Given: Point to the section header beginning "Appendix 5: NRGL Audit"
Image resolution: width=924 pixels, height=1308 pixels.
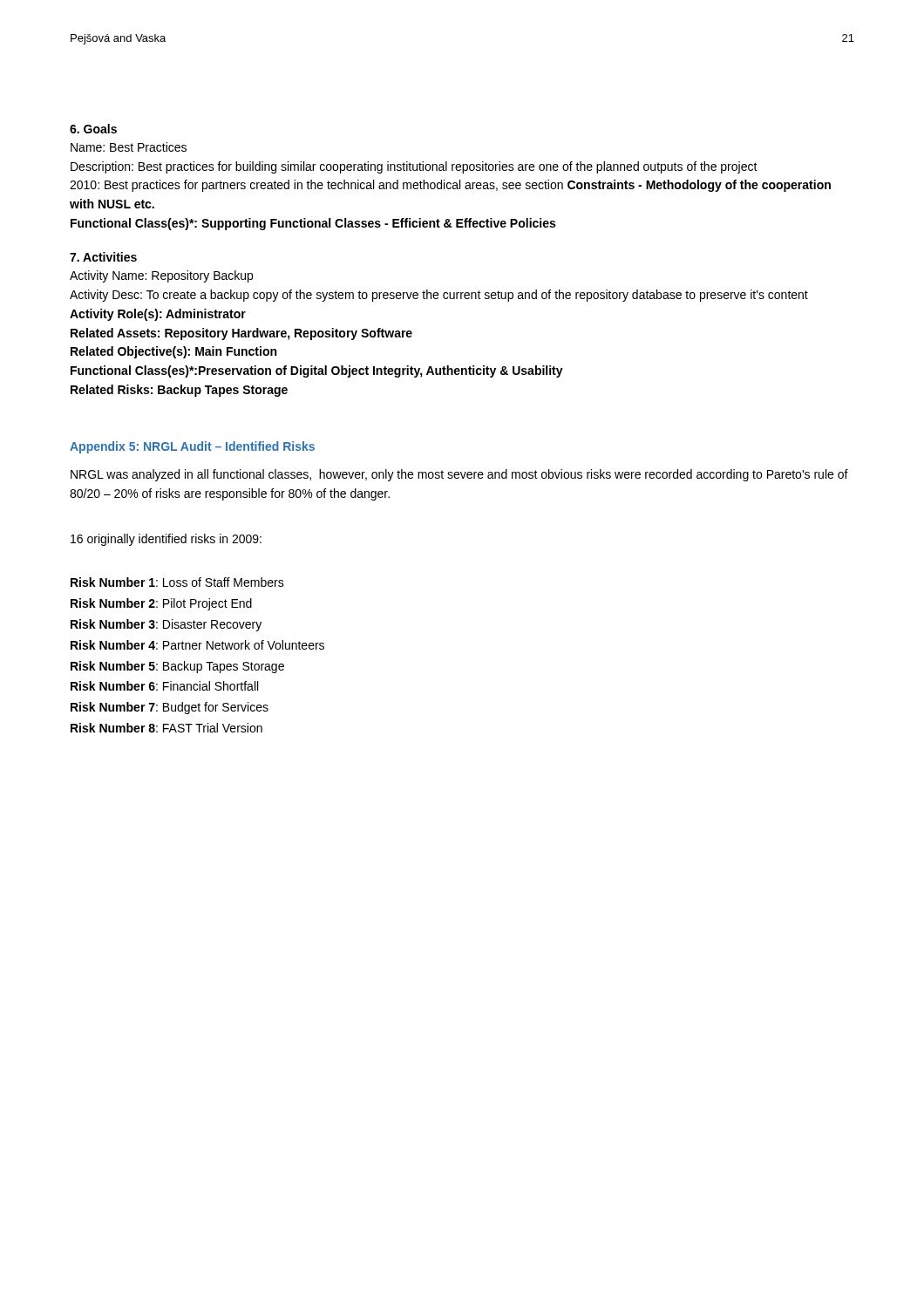Looking at the screenshot, I should [192, 447].
